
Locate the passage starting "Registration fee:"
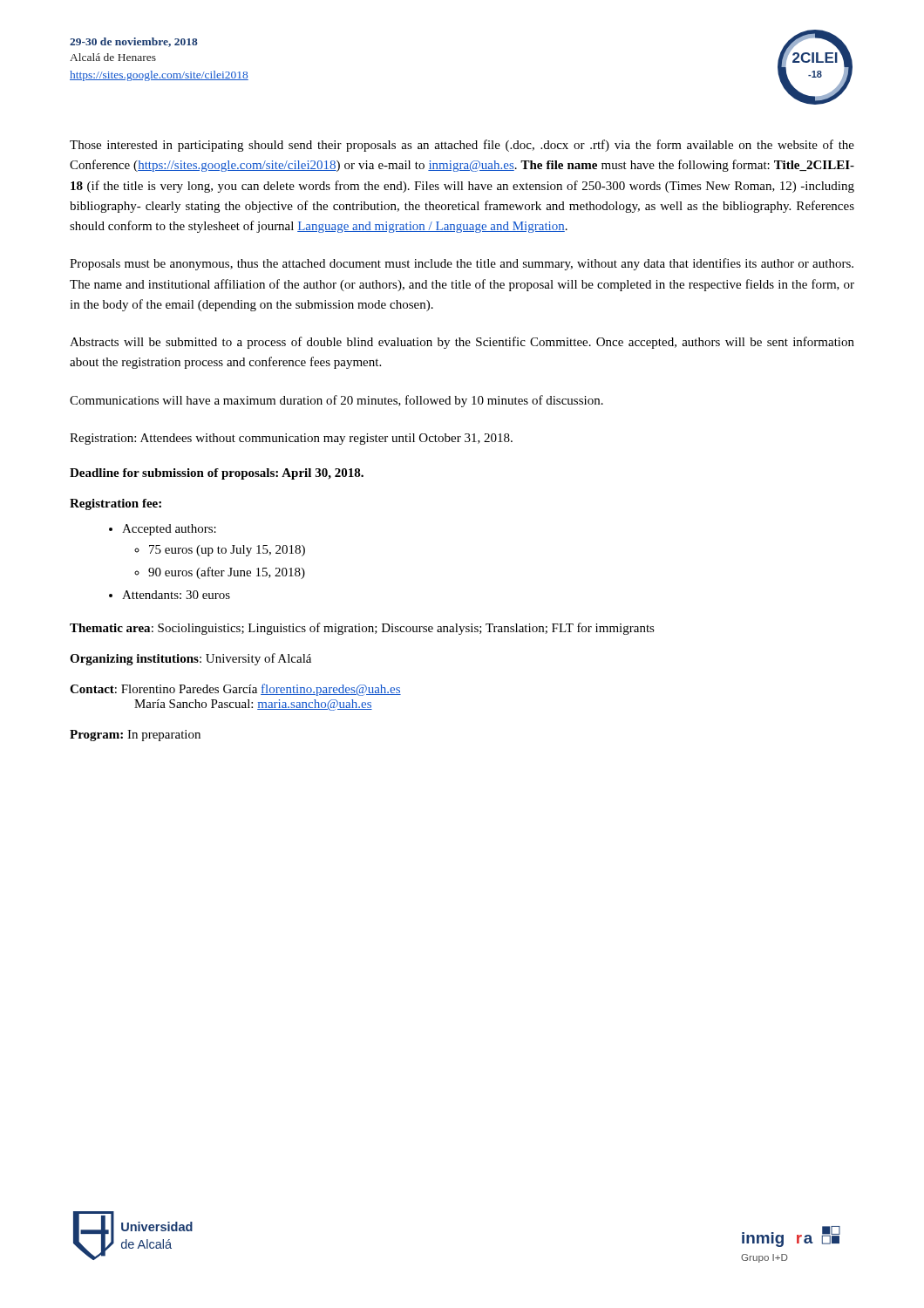coord(116,503)
